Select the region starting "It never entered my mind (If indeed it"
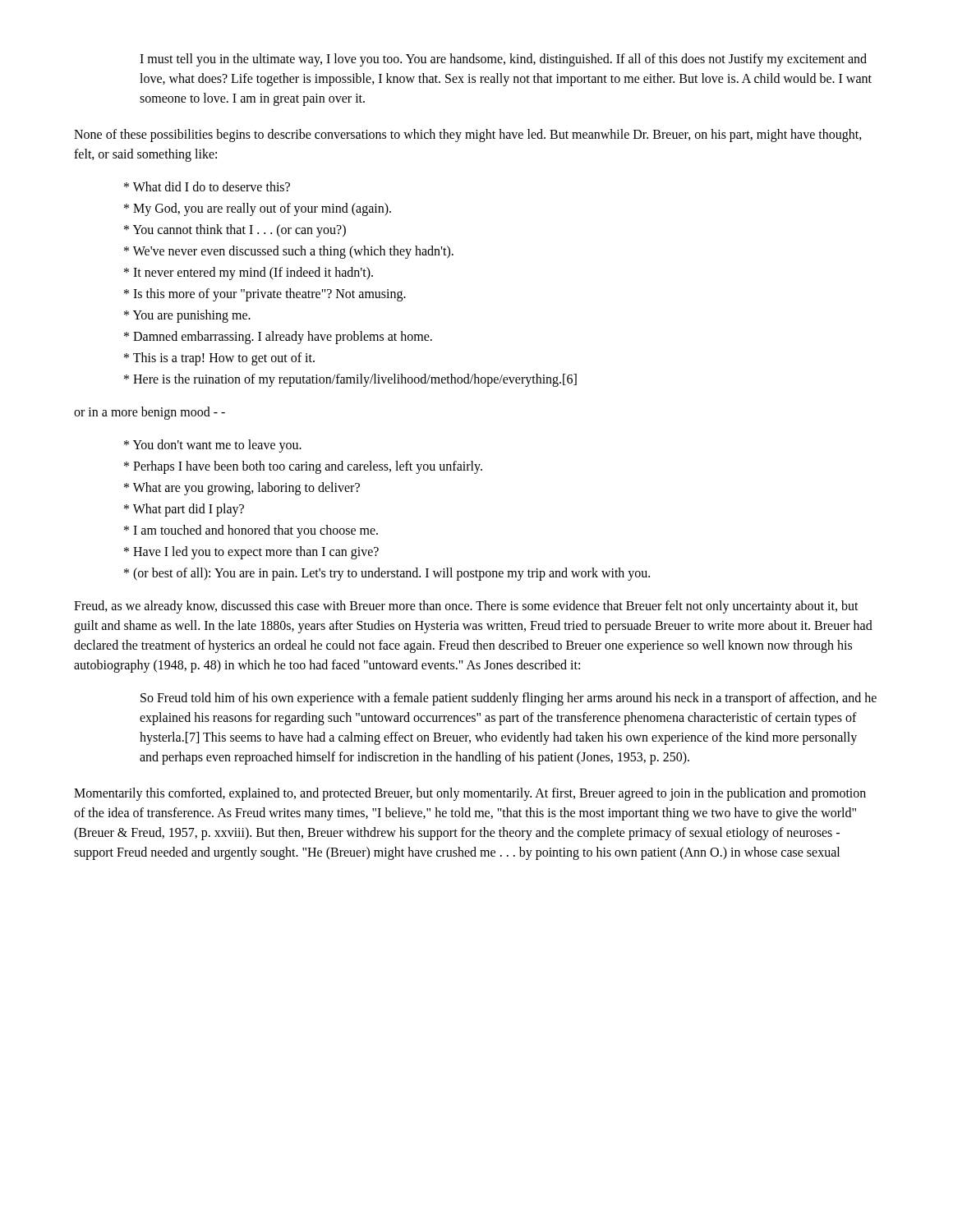The width and height of the screenshot is (953, 1232). [248, 272]
